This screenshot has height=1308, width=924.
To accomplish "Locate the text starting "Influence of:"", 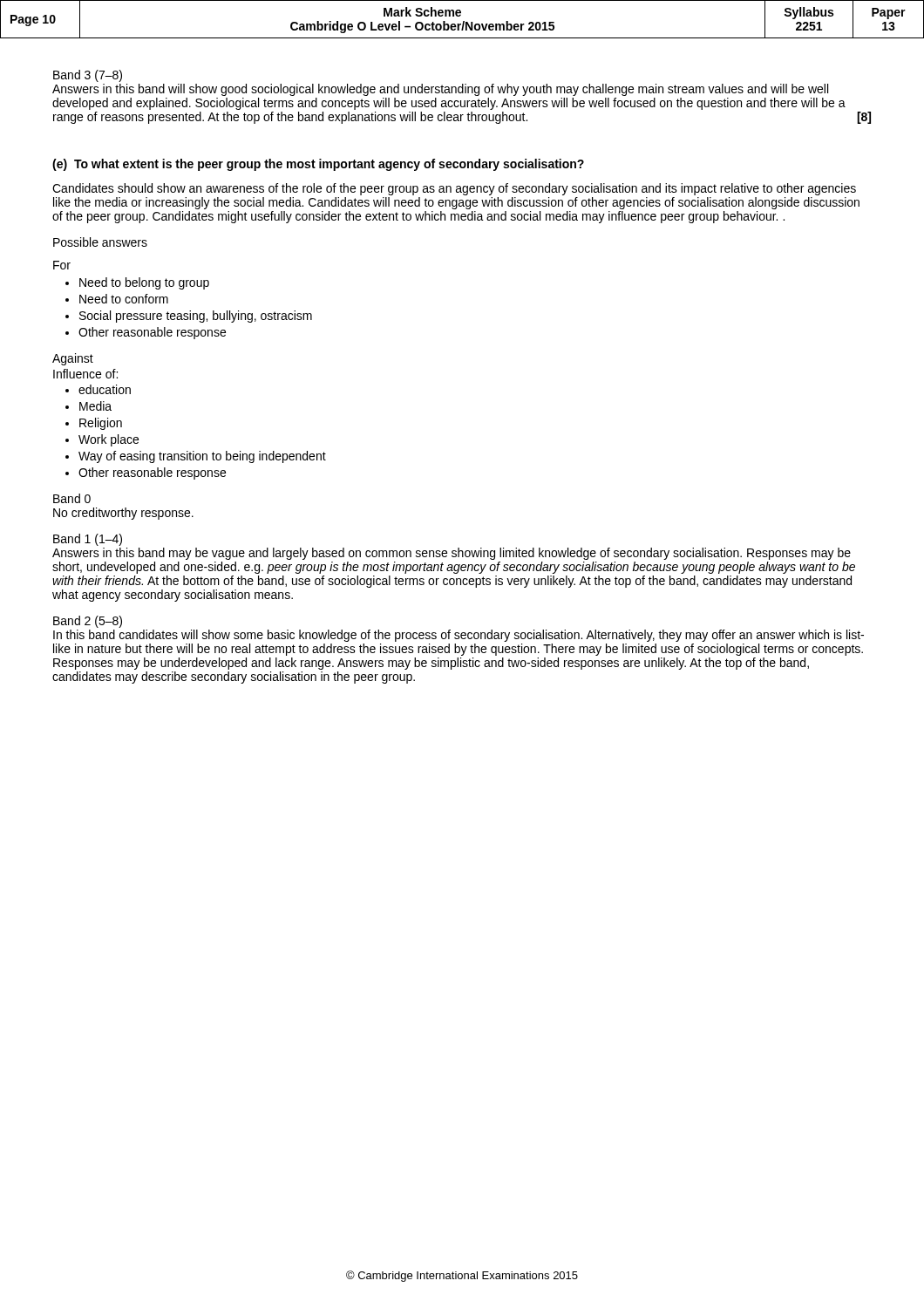I will pos(86,374).
